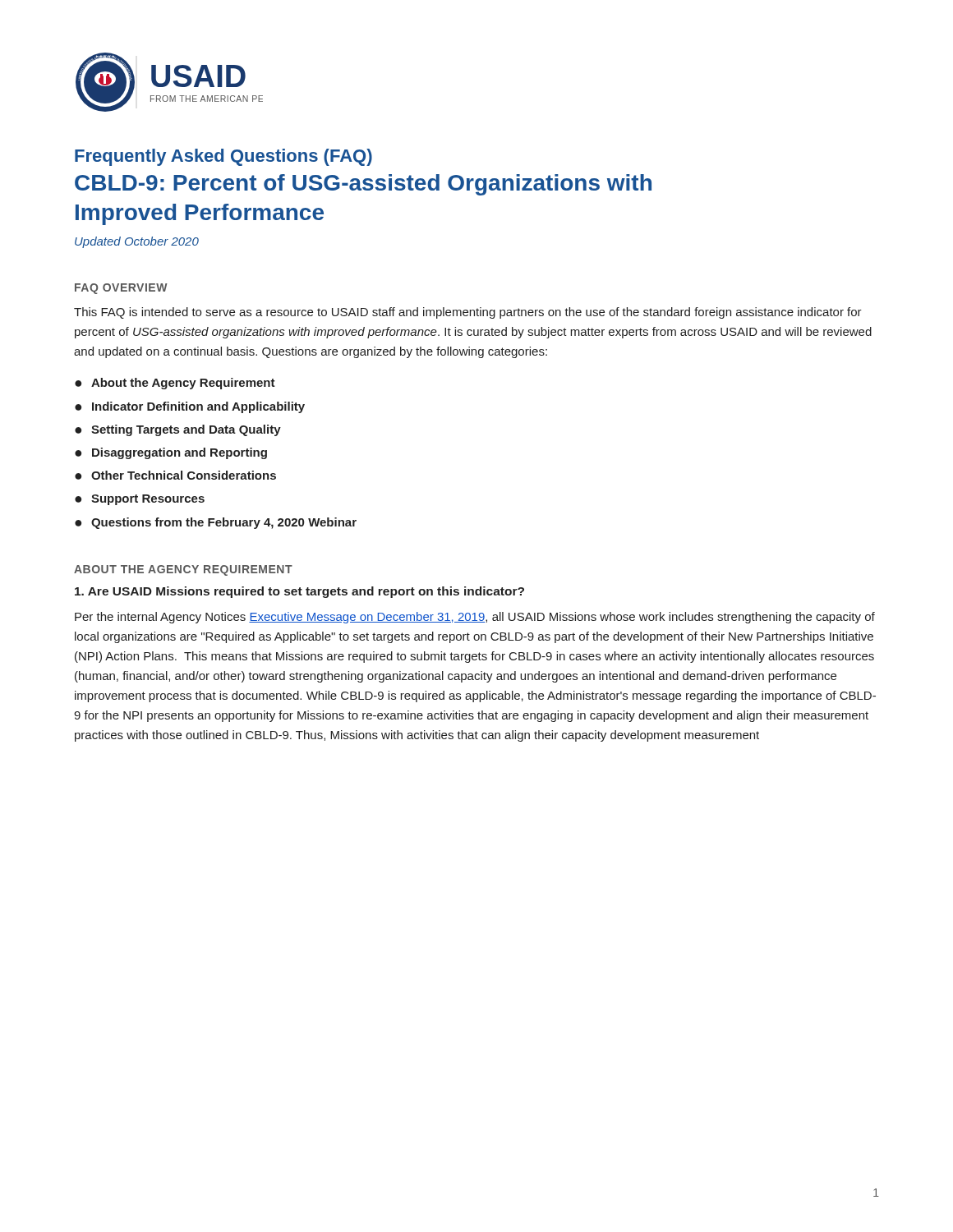Image resolution: width=953 pixels, height=1232 pixels.
Task: Locate the region starting "● Disaggregation and Reporting"
Action: coord(171,453)
